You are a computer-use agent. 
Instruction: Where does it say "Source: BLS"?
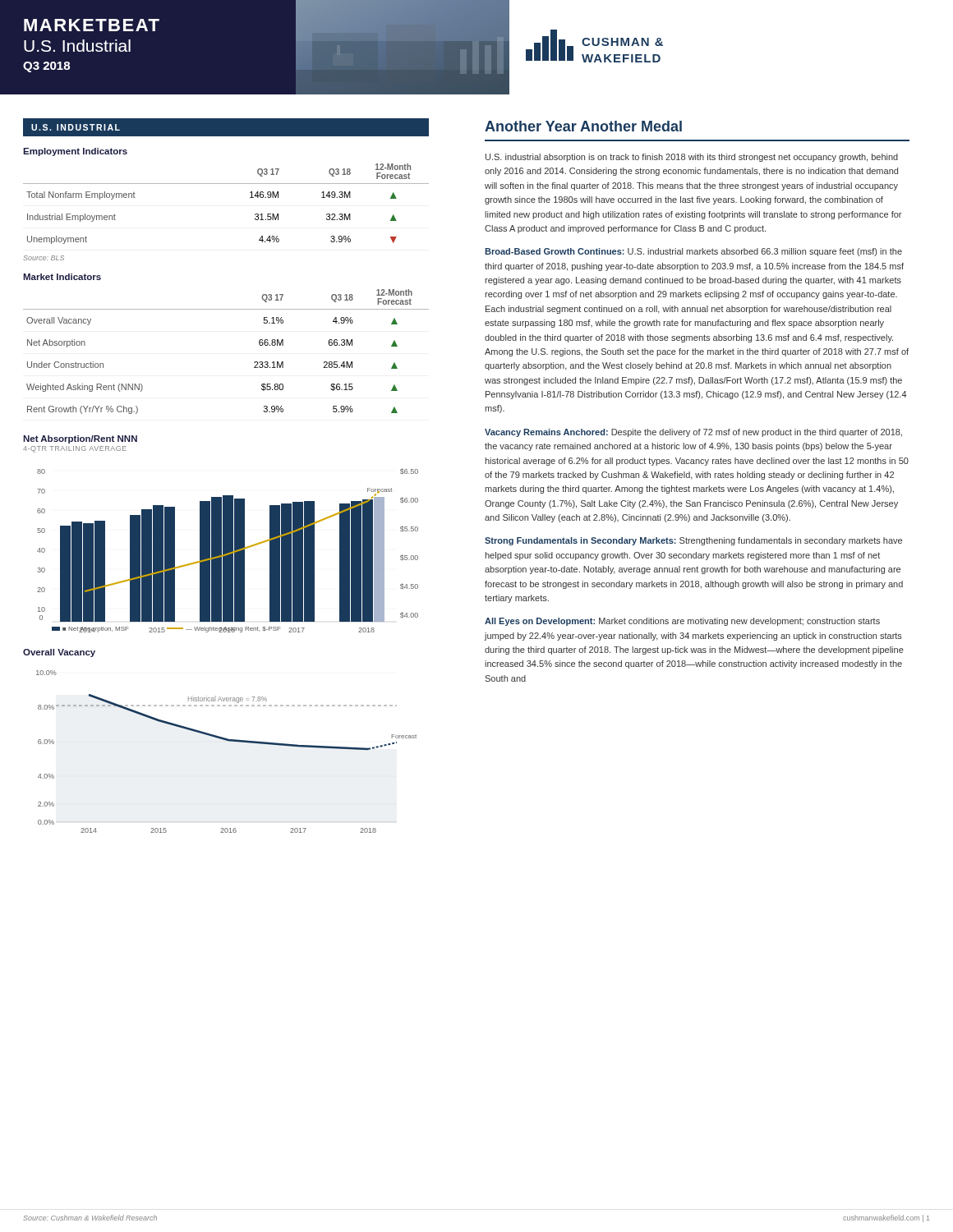44,258
